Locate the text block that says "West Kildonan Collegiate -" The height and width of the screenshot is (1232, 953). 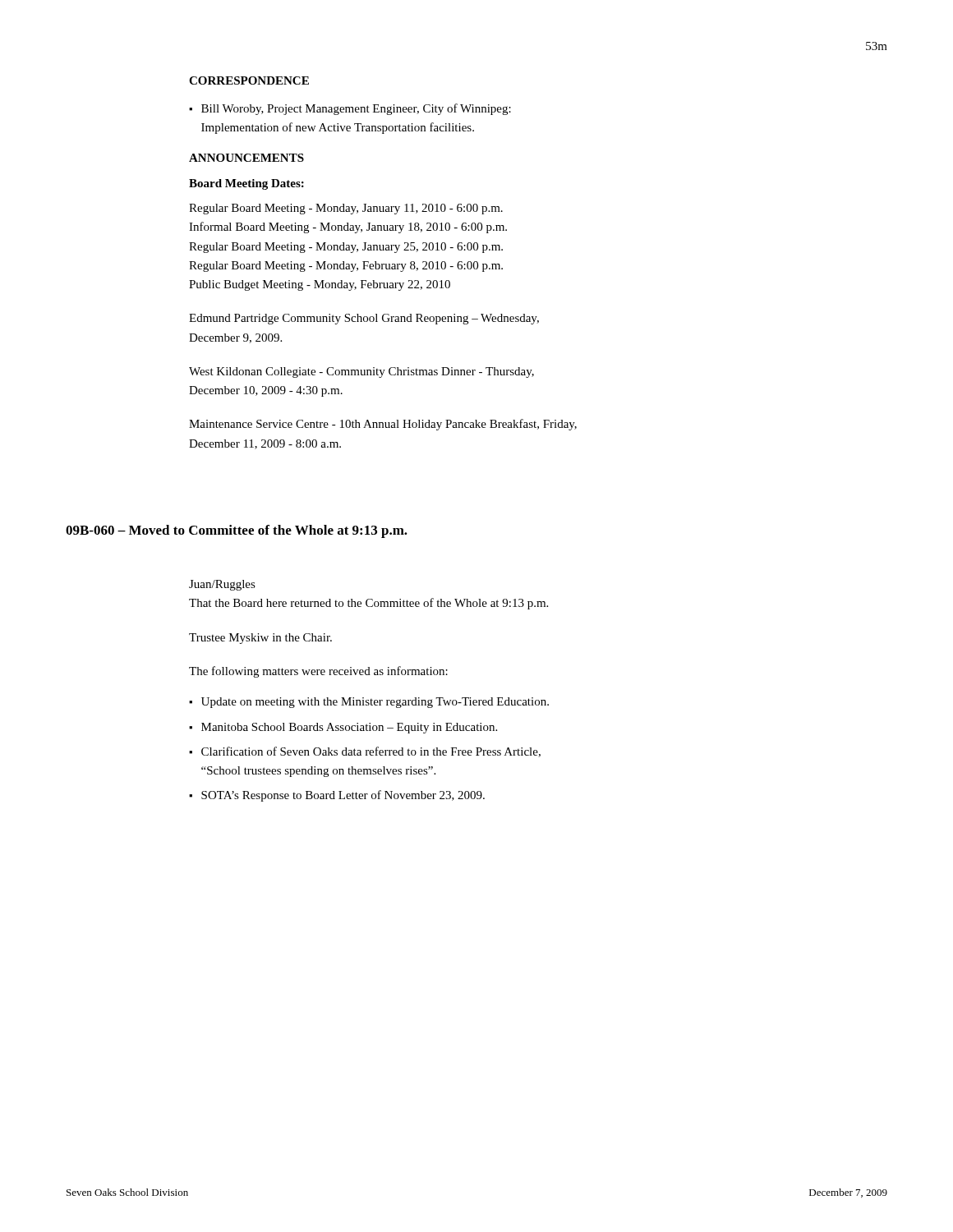[x=362, y=381]
